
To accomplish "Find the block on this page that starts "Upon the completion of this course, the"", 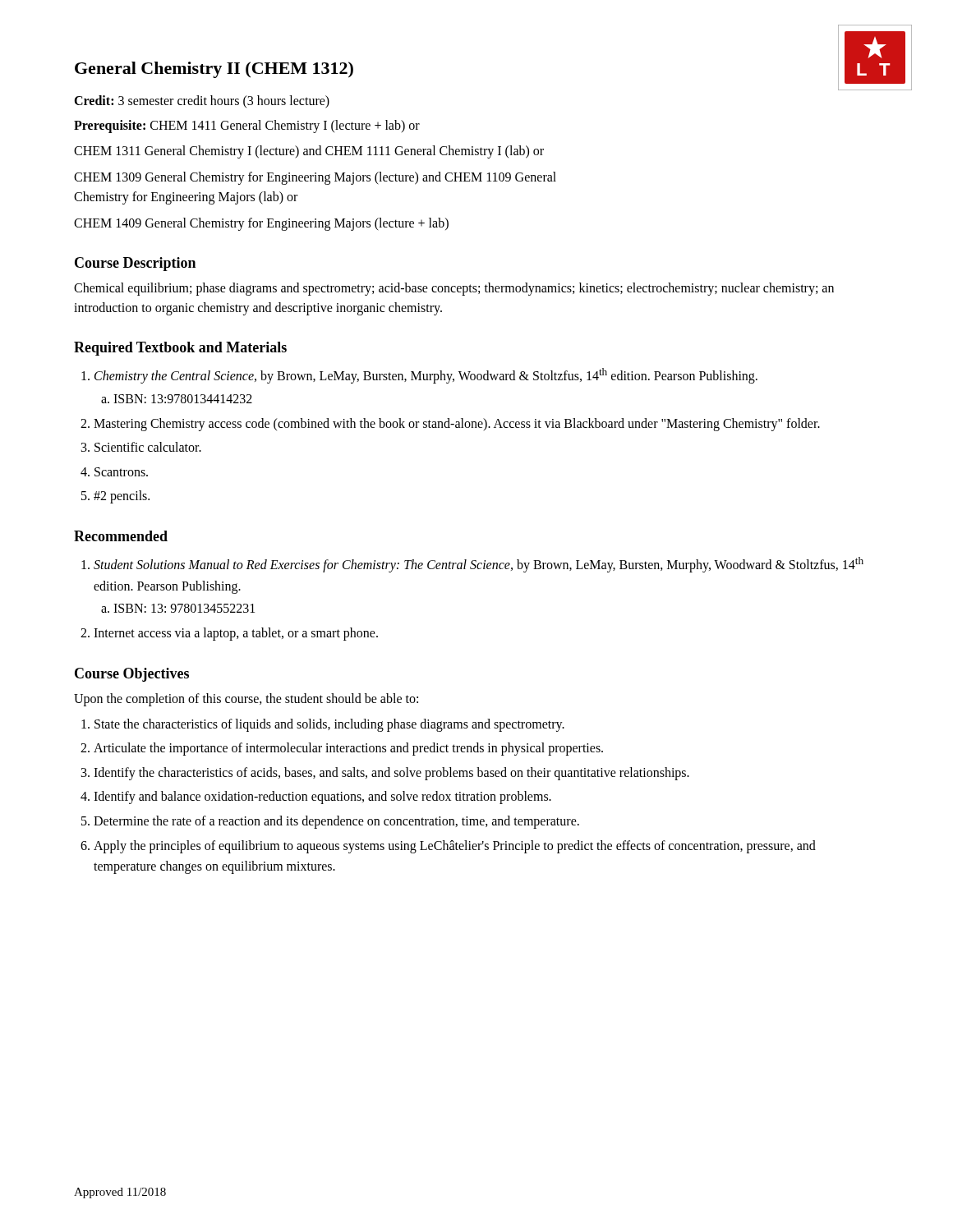I will click(247, 698).
